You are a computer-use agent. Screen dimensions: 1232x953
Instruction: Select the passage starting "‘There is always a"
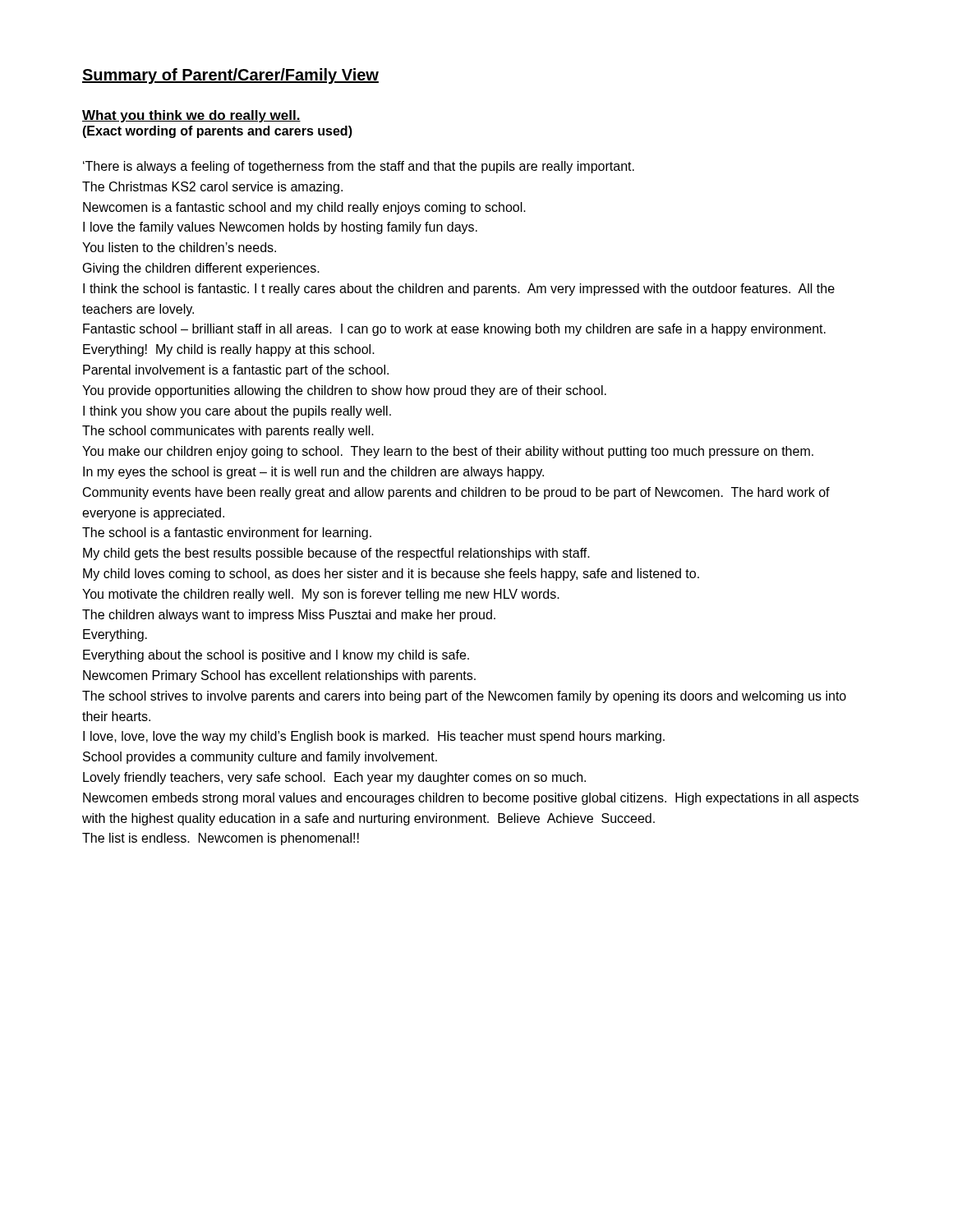476,503
